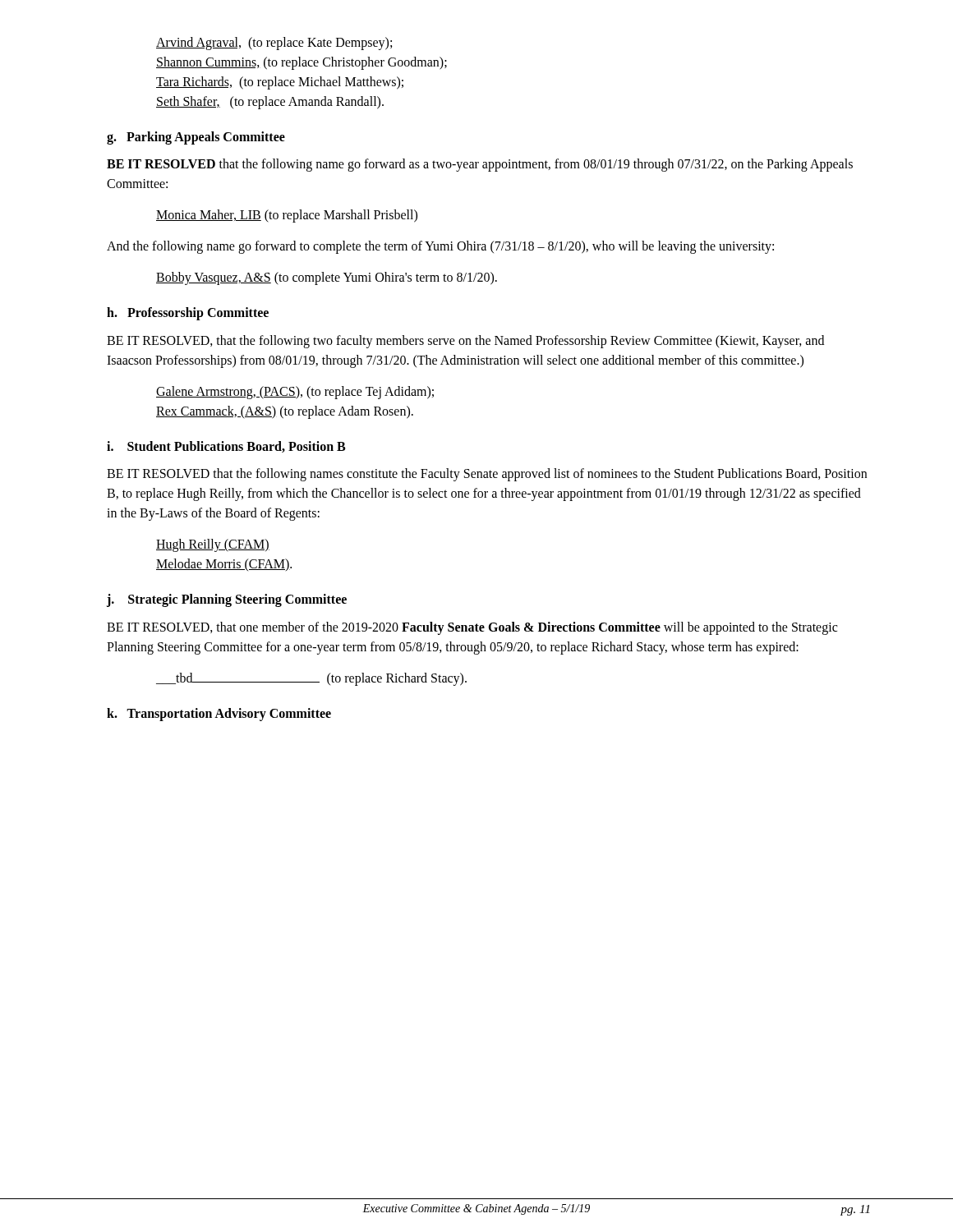
Task: Click the passage that begins "And the following name go forward to complete"
Action: (489, 247)
